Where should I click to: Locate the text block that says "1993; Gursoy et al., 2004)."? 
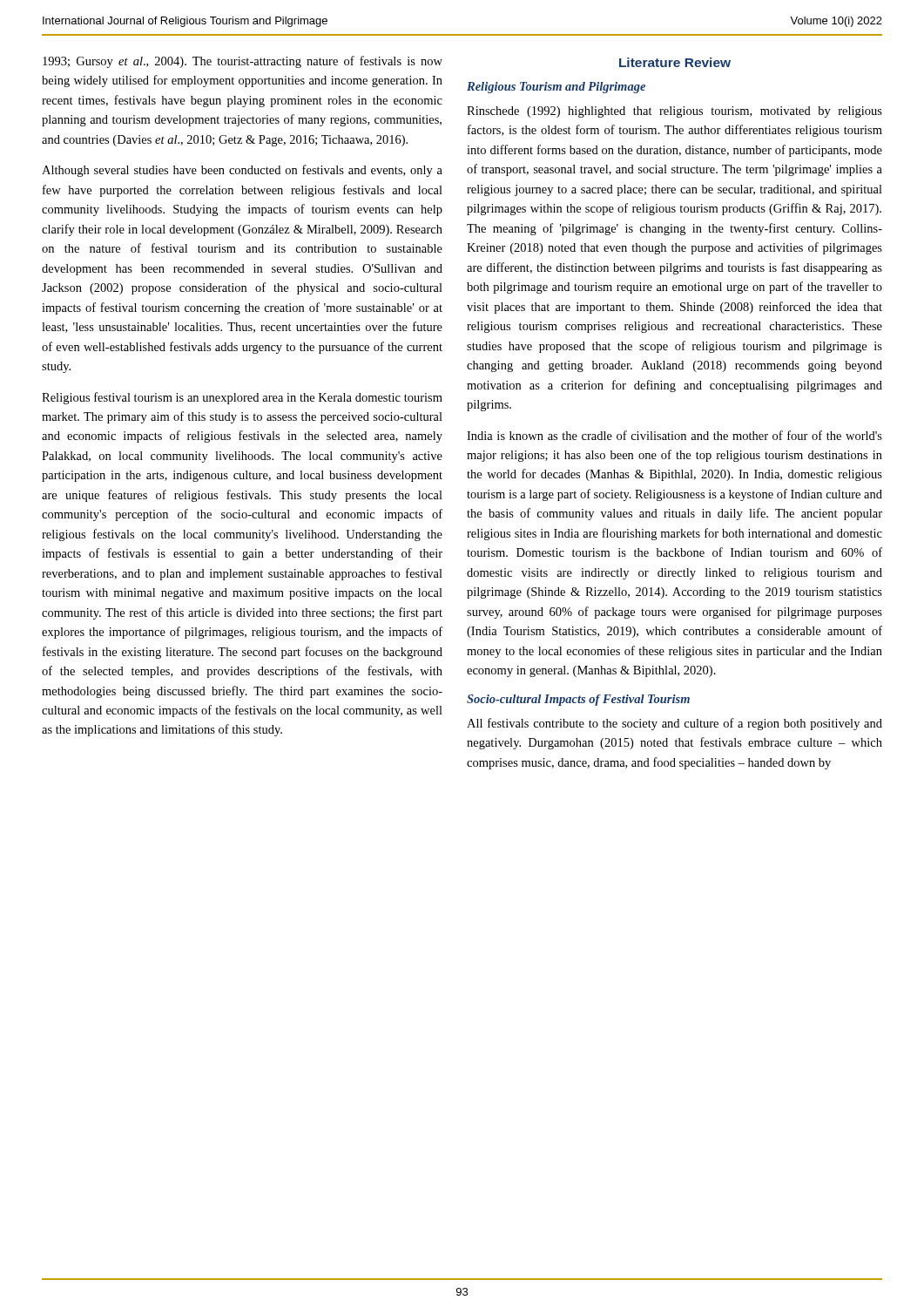pyautogui.click(x=242, y=100)
